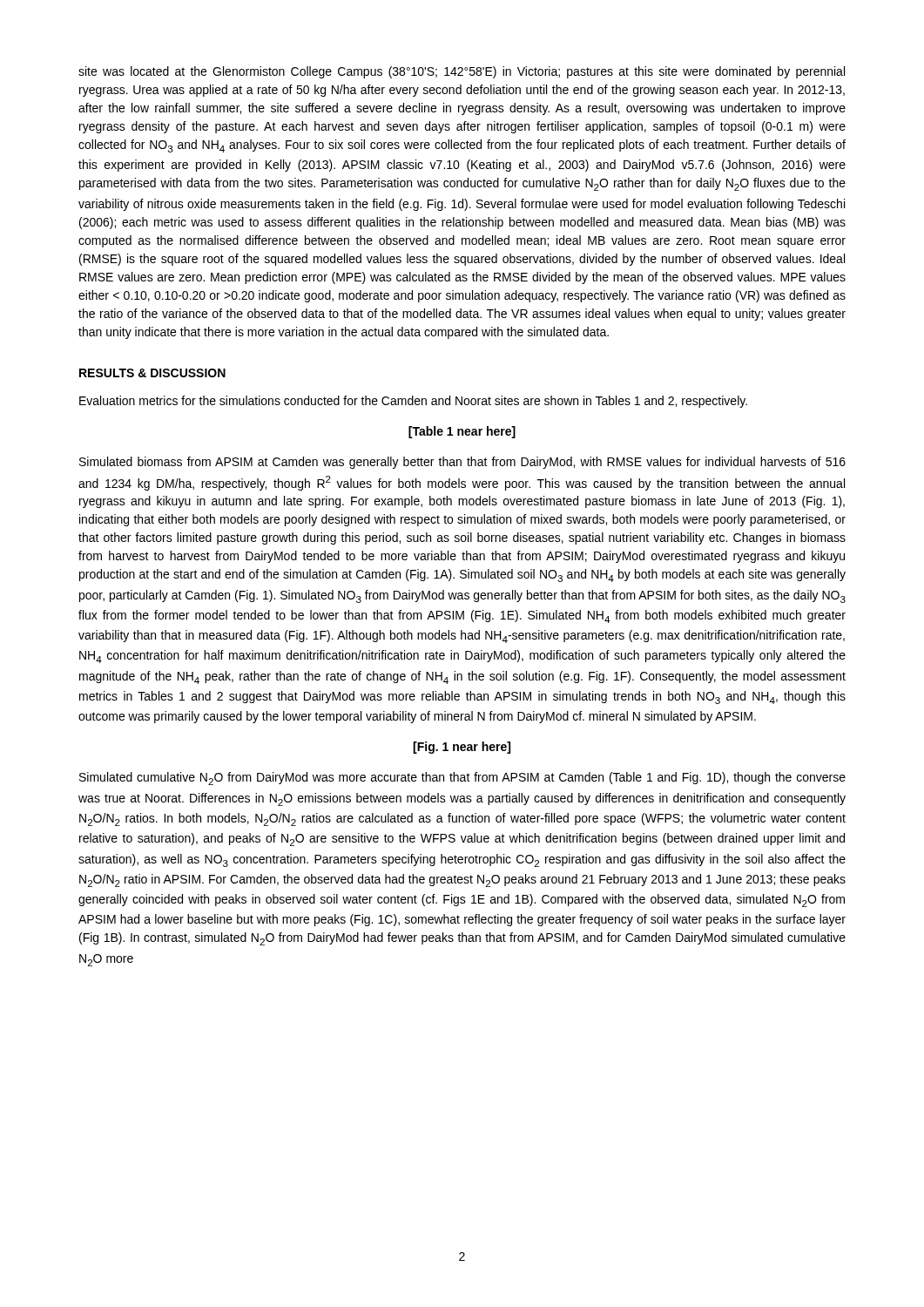Find the text block starting "[Fig. 1 near here]"
Screen dimensions: 1307x924
tap(462, 747)
